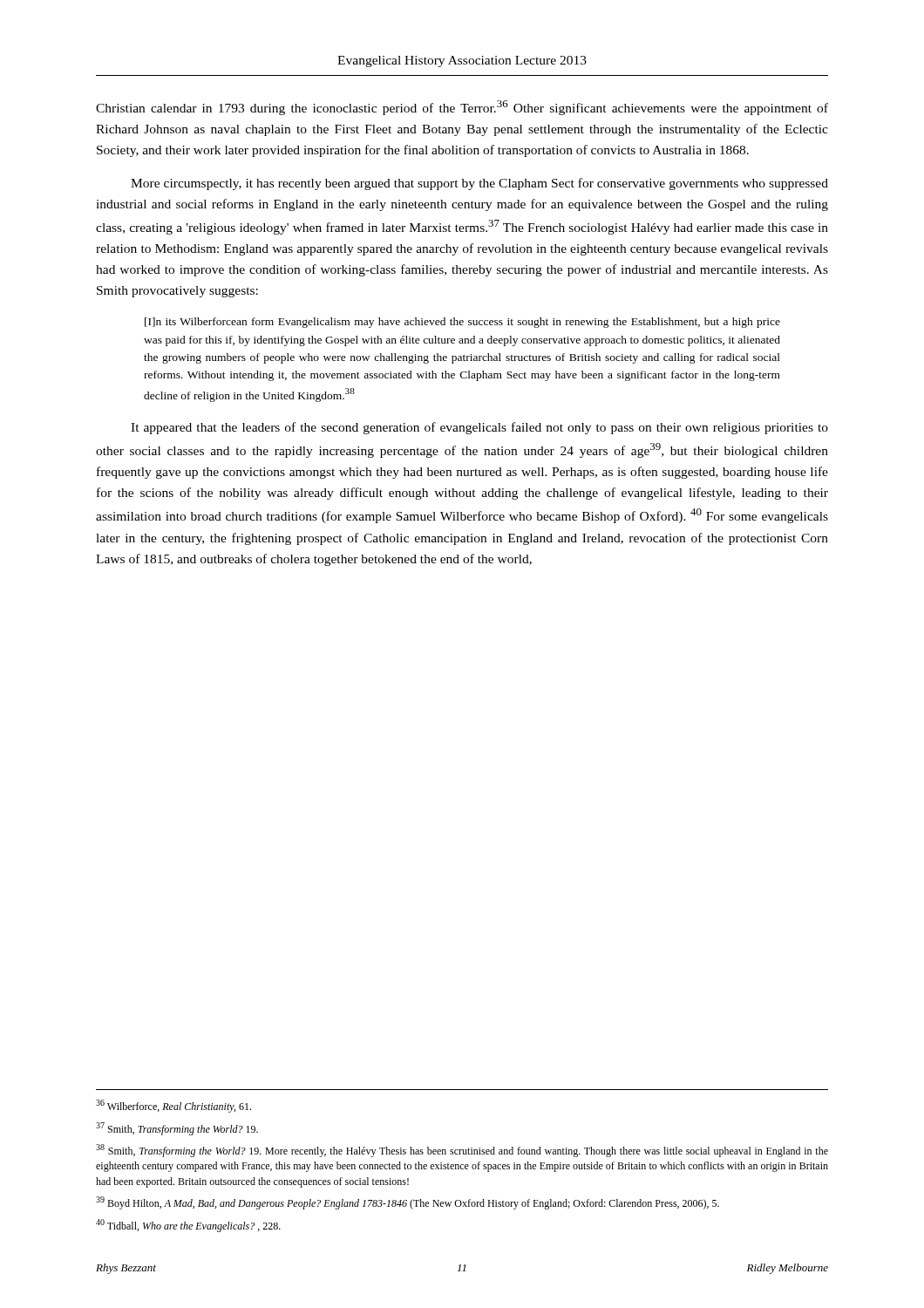Navigate to the block starting "Christian calendar in 1793 during the iconoclastic"
This screenshot has height=1308, width=924.
point(462,128)
